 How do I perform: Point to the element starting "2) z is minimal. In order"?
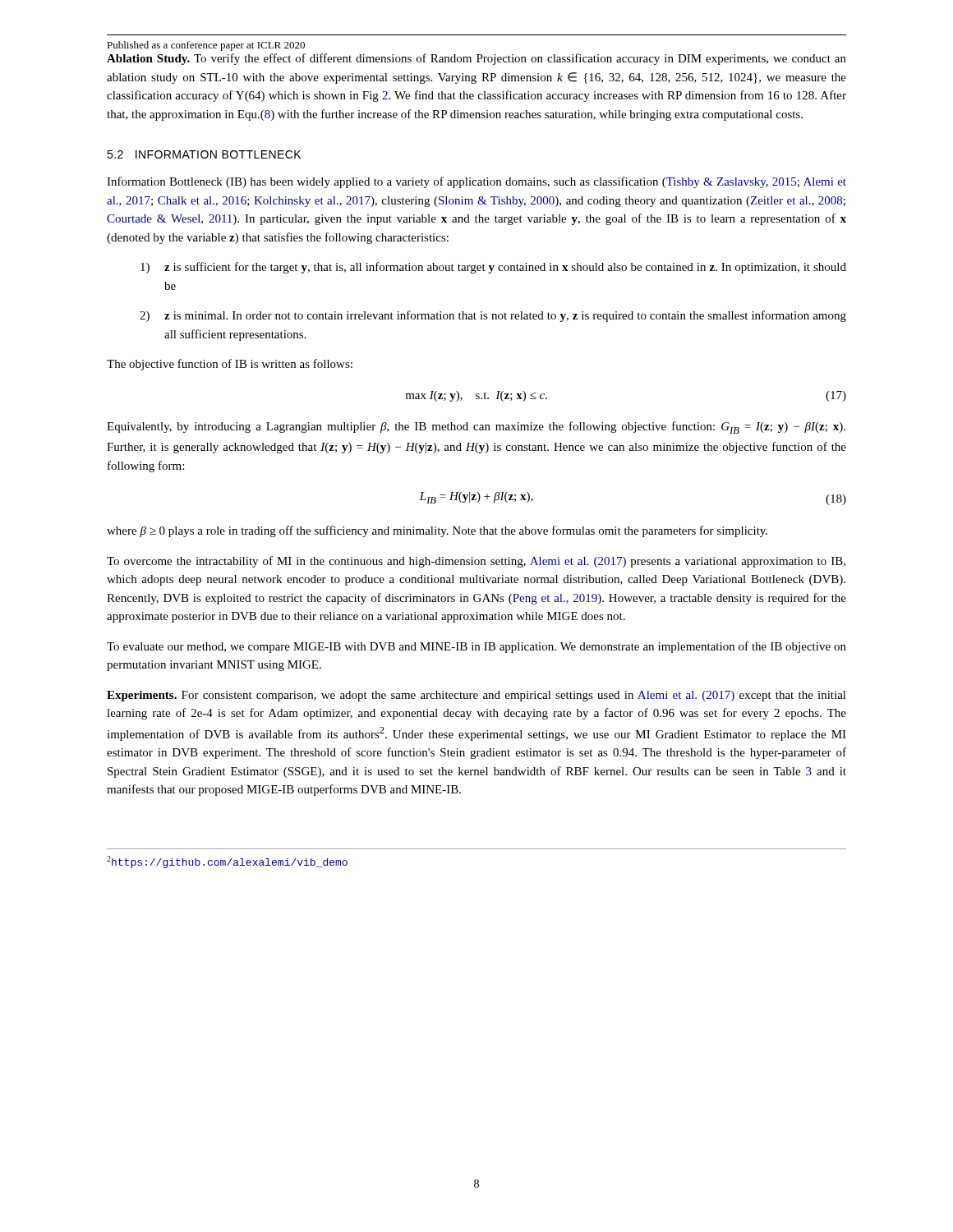click(493, 325)
